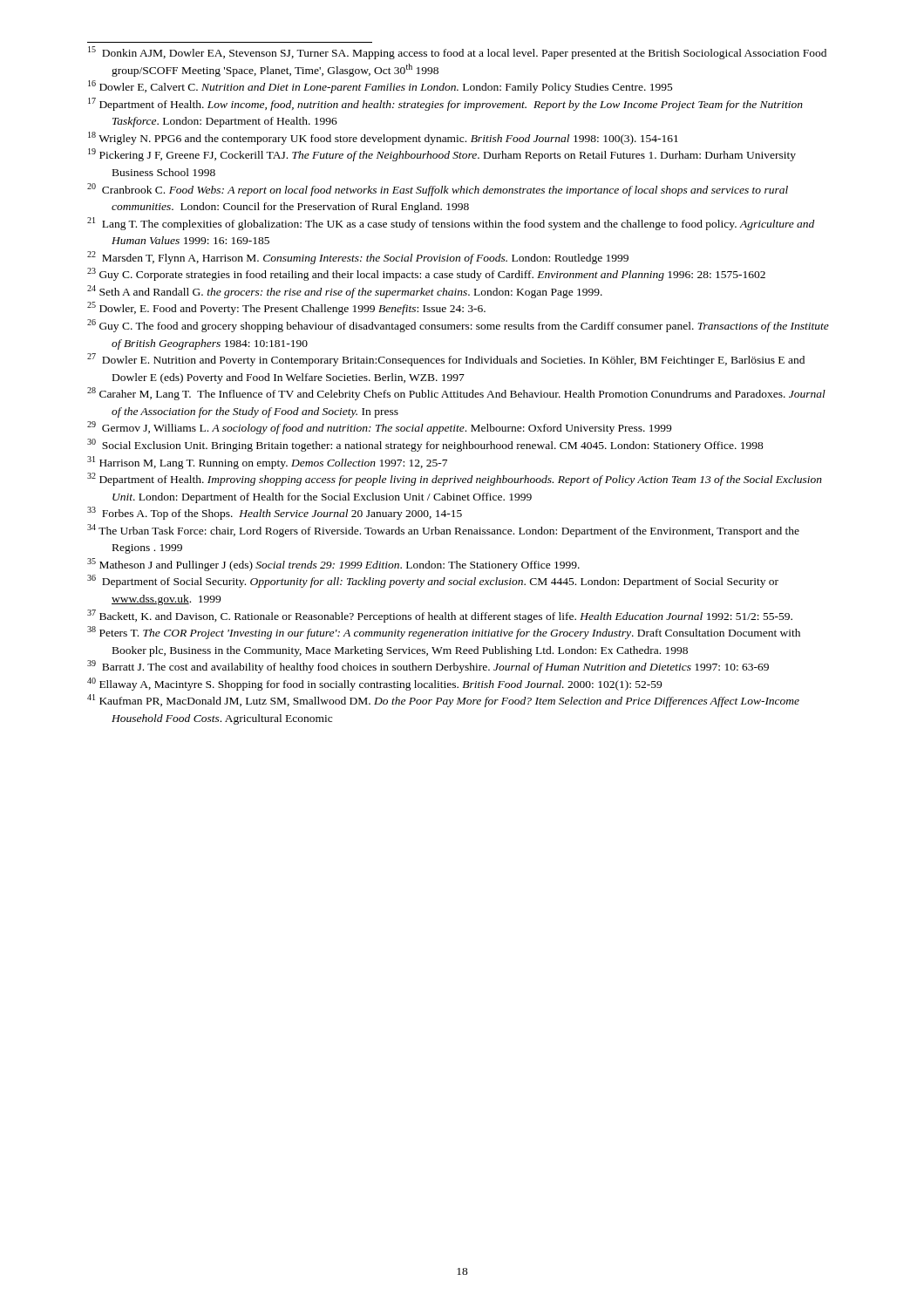This screenshot has height=1308, width=924.
Task: Find the block on this page that starts "40 Ellaway A, Macintyre S. Shopping"
Action: [x=375, y=683]
